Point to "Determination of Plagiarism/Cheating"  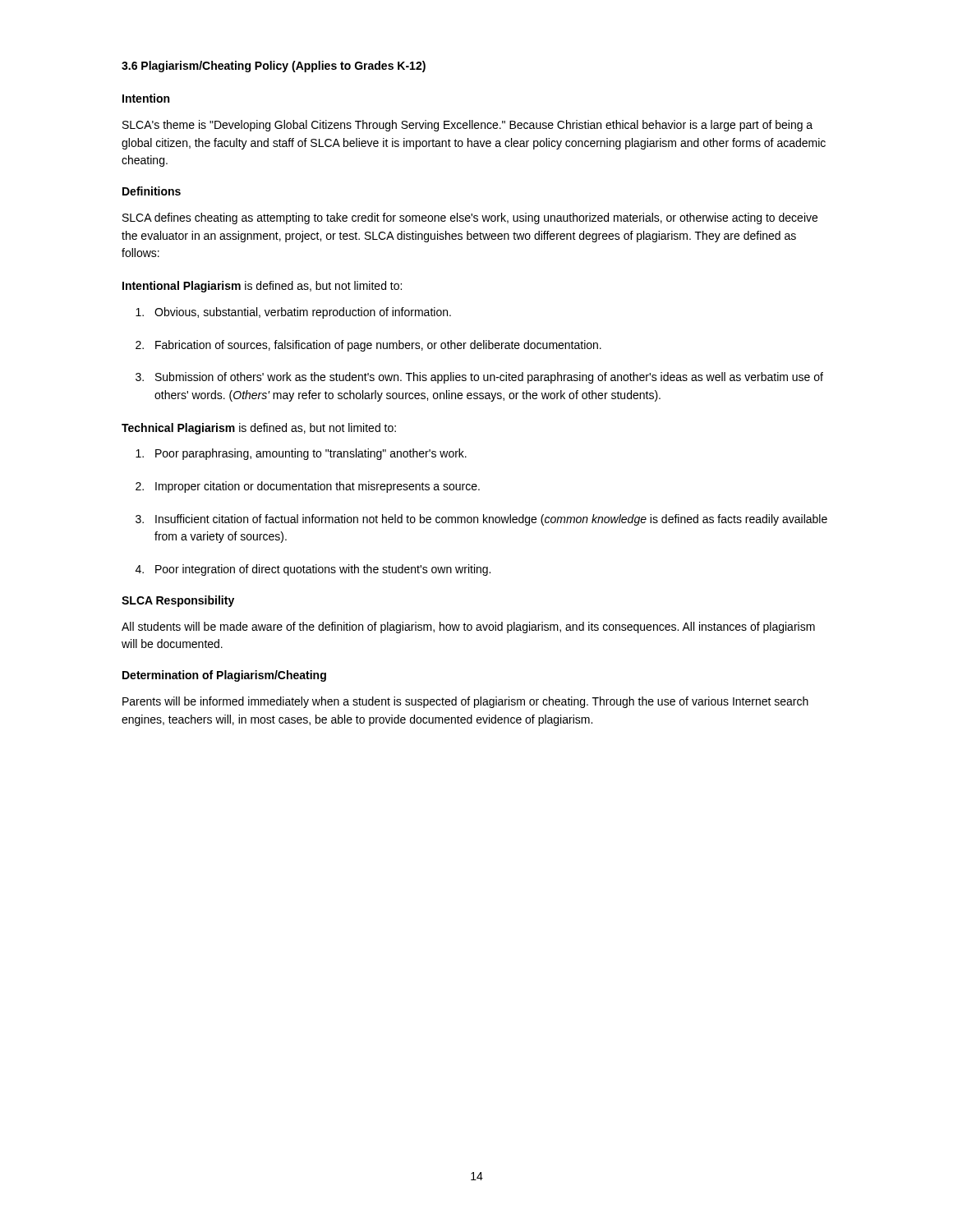pos(224,675)
